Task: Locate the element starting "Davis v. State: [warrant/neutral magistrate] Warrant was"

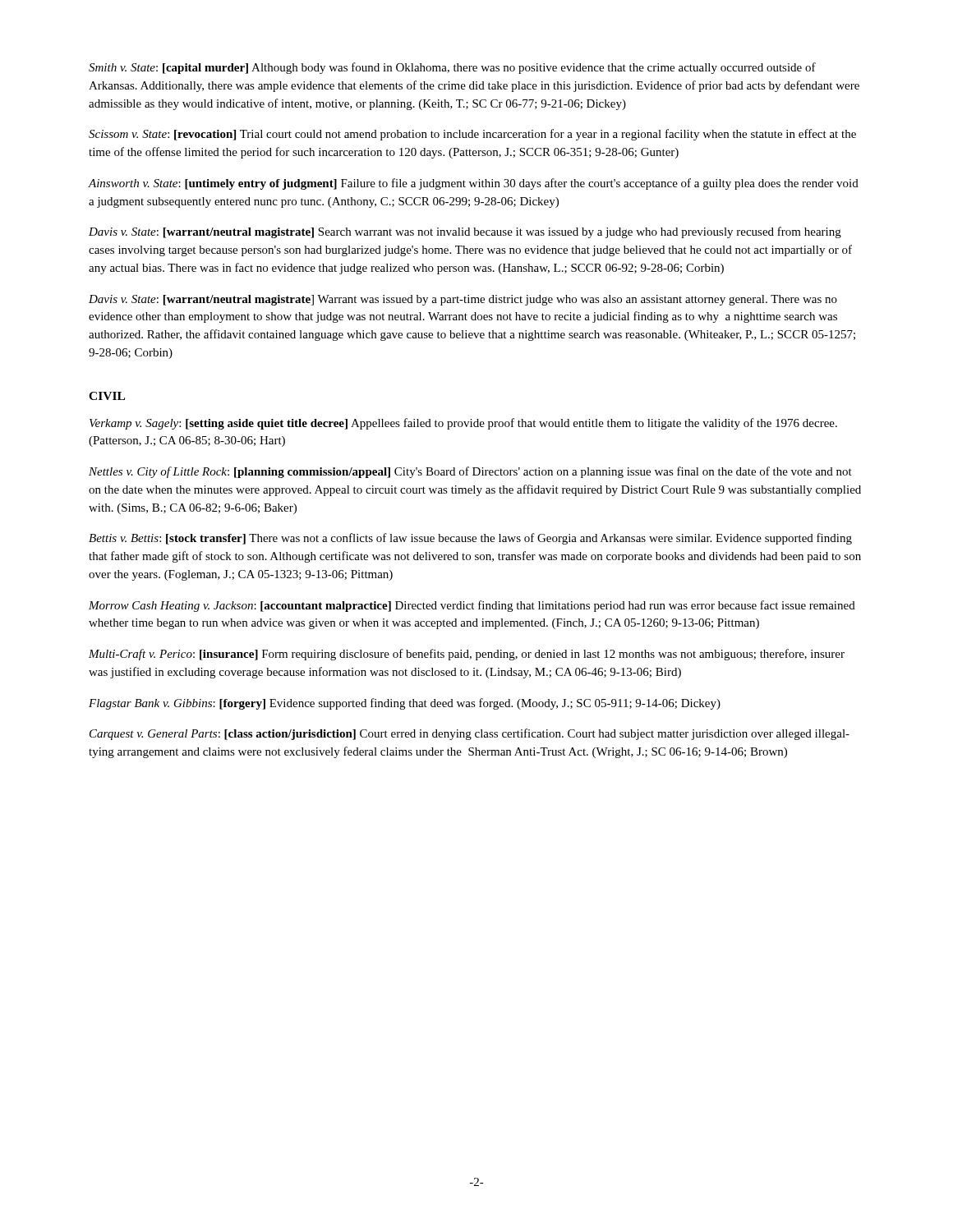Action: coord(472,325)
